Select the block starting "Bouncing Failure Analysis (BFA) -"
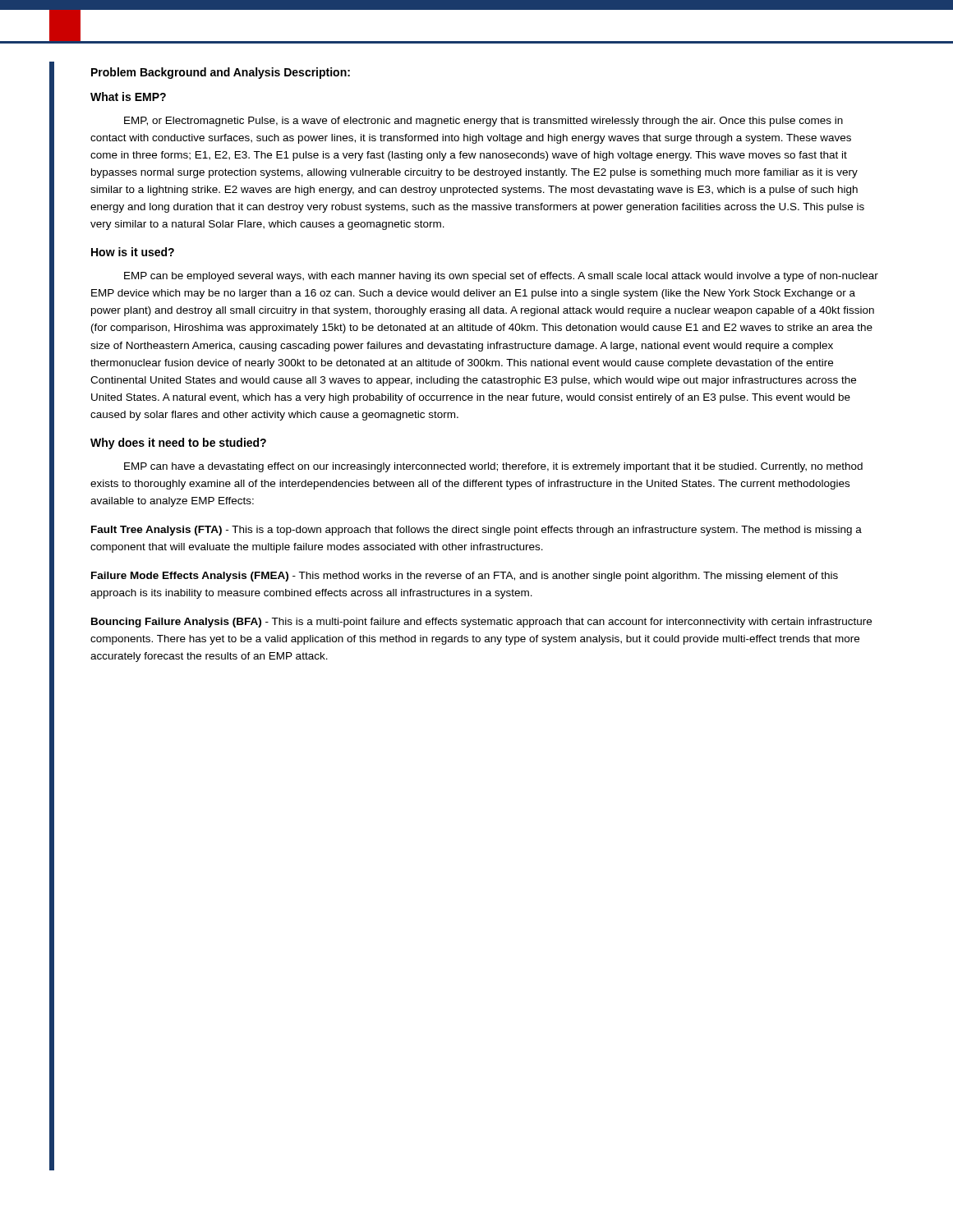953x1232 pixels. coord(481,639)
